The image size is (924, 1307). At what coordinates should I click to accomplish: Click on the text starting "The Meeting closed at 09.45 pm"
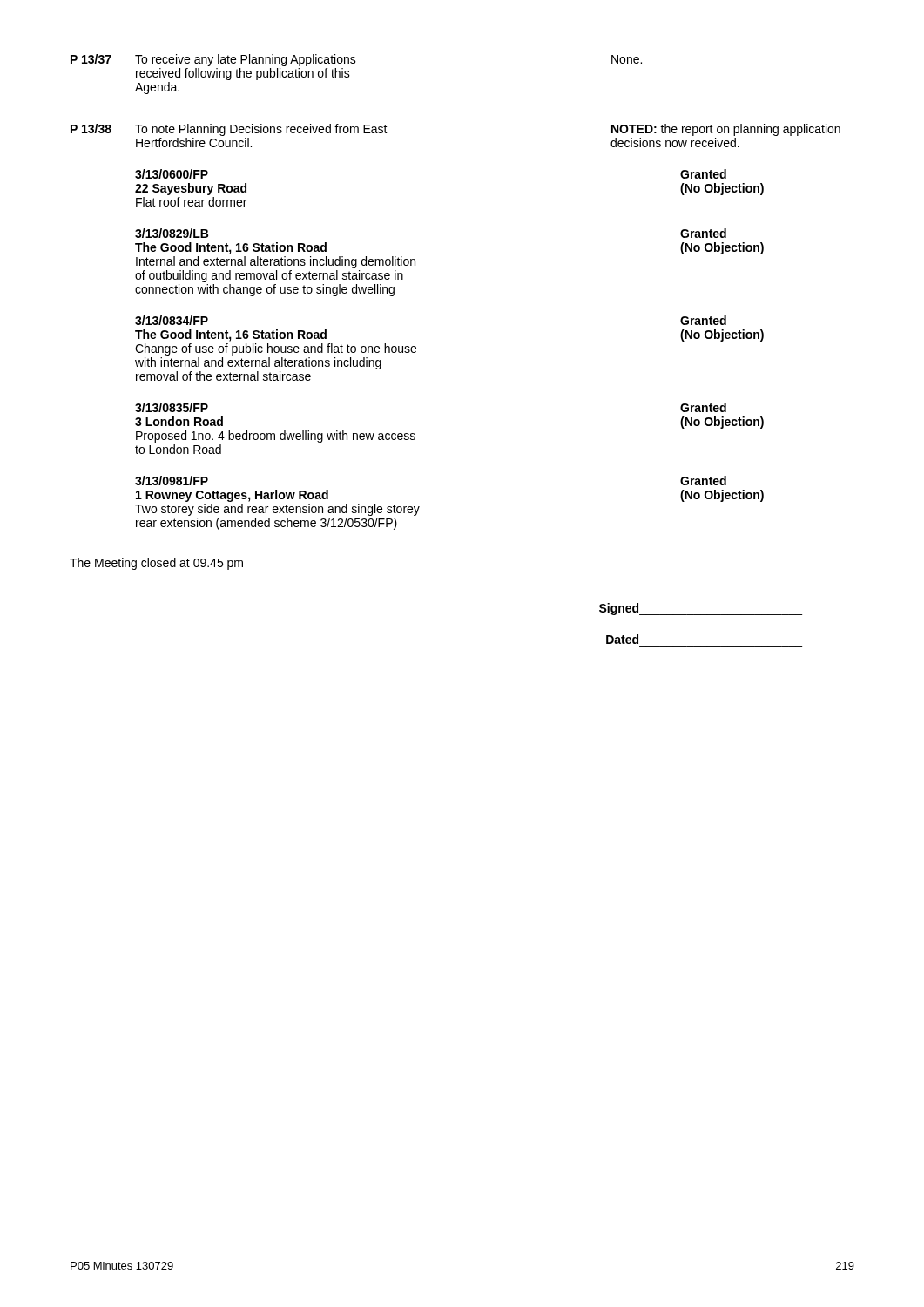pyautogui.click(x=157, y=563)
